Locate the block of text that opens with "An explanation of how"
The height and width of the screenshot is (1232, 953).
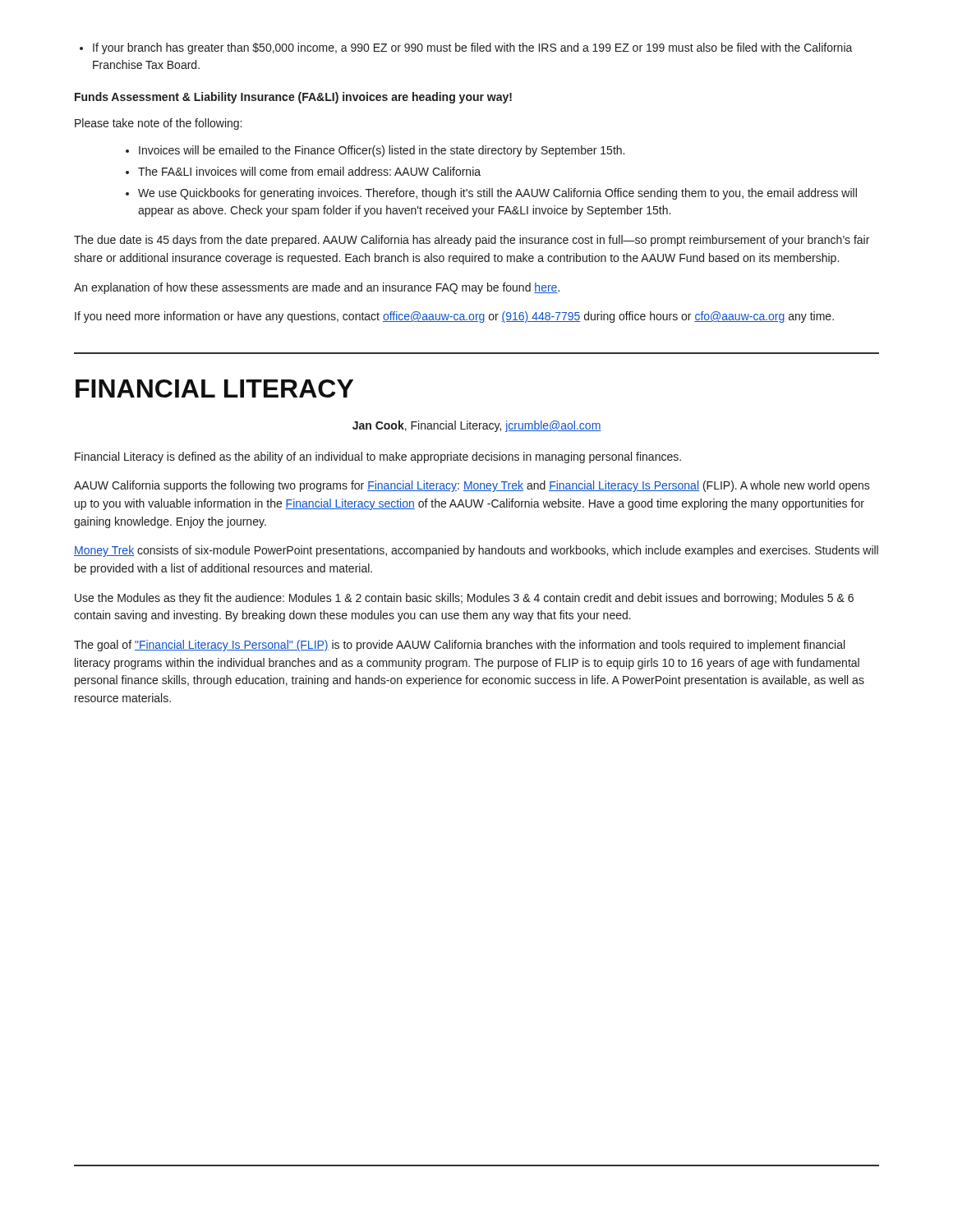tap(476, 288)
